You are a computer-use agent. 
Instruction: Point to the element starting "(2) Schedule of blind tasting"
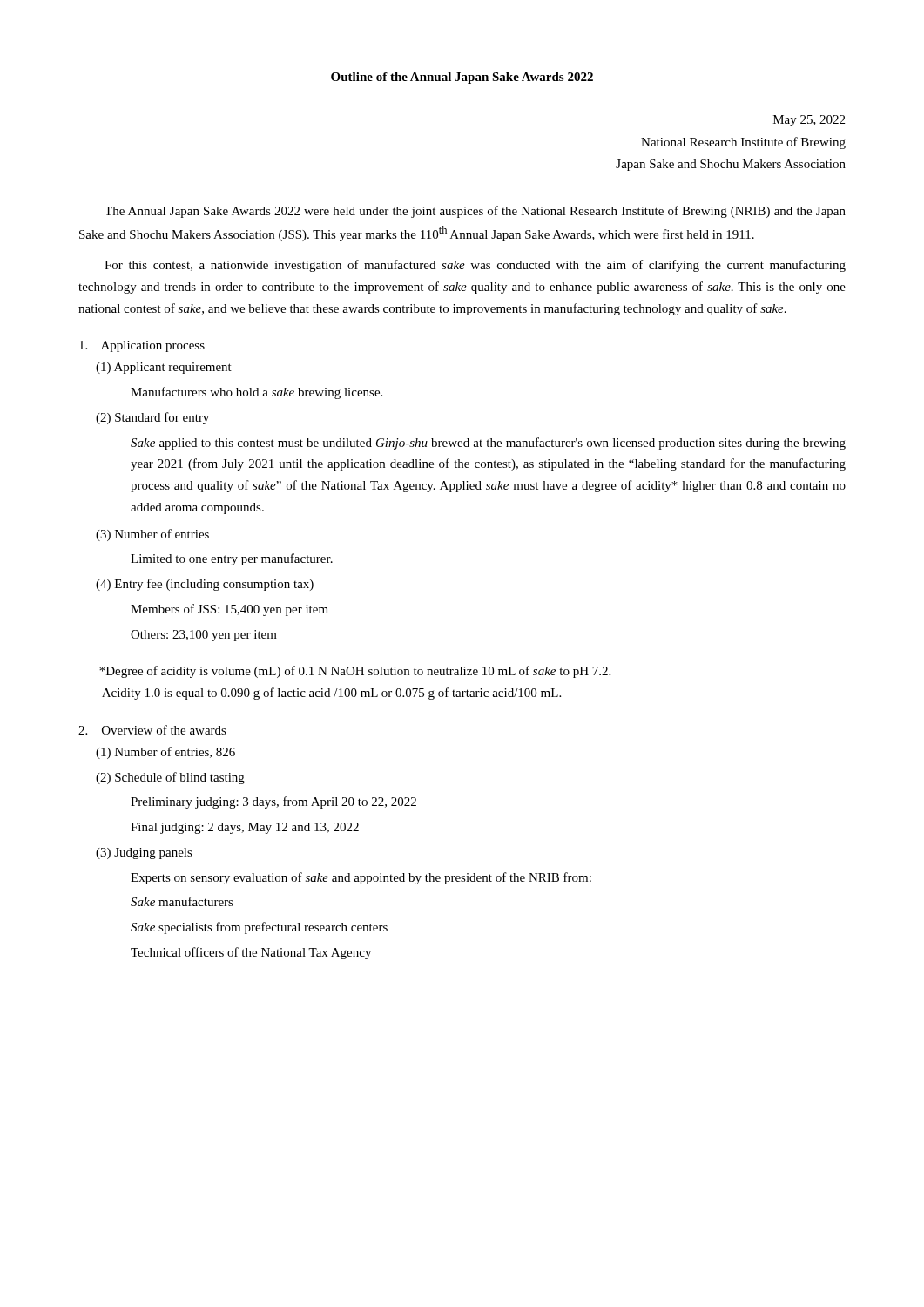tap(170, 777)
